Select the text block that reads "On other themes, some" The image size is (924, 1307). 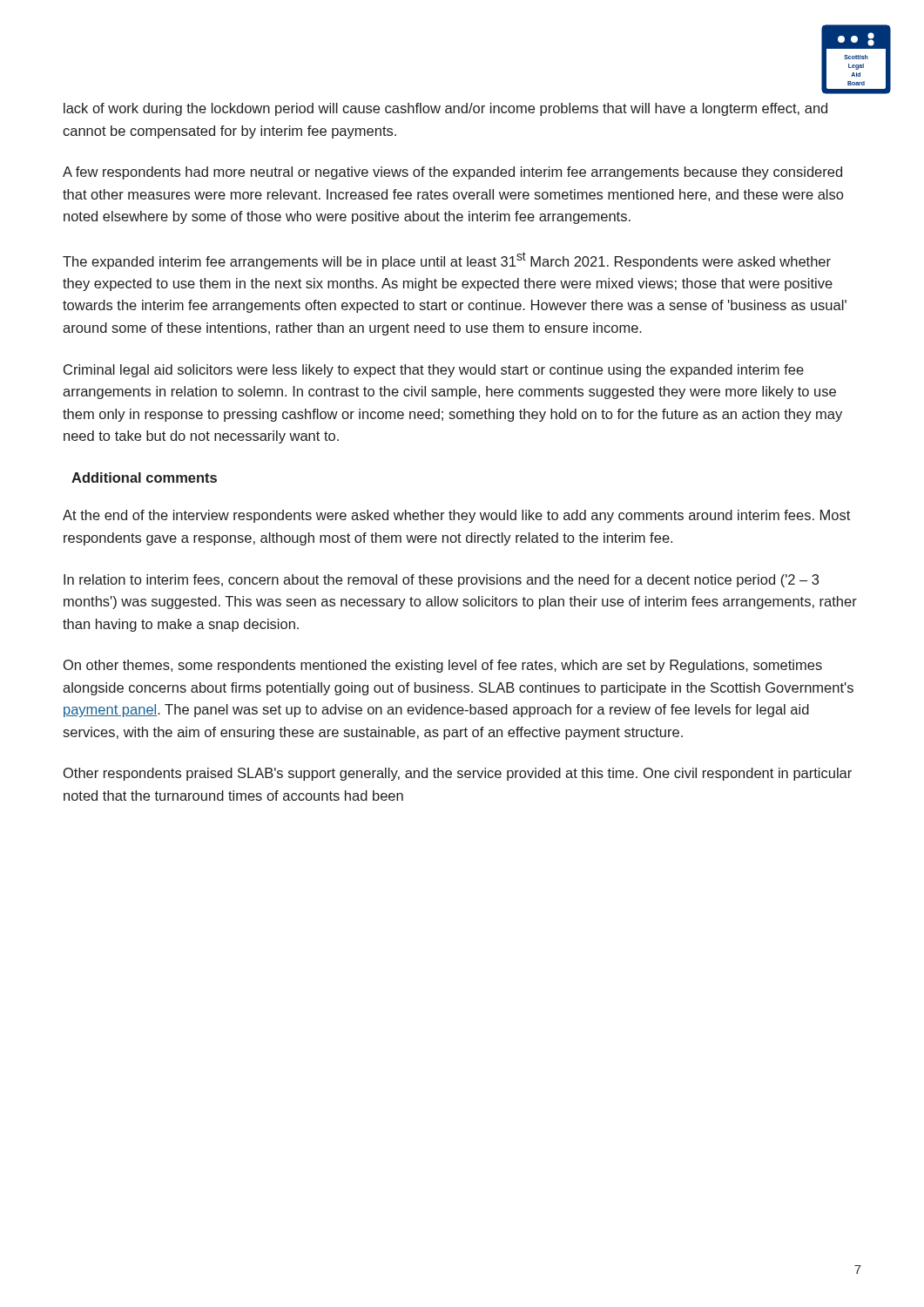coord(458,698)
